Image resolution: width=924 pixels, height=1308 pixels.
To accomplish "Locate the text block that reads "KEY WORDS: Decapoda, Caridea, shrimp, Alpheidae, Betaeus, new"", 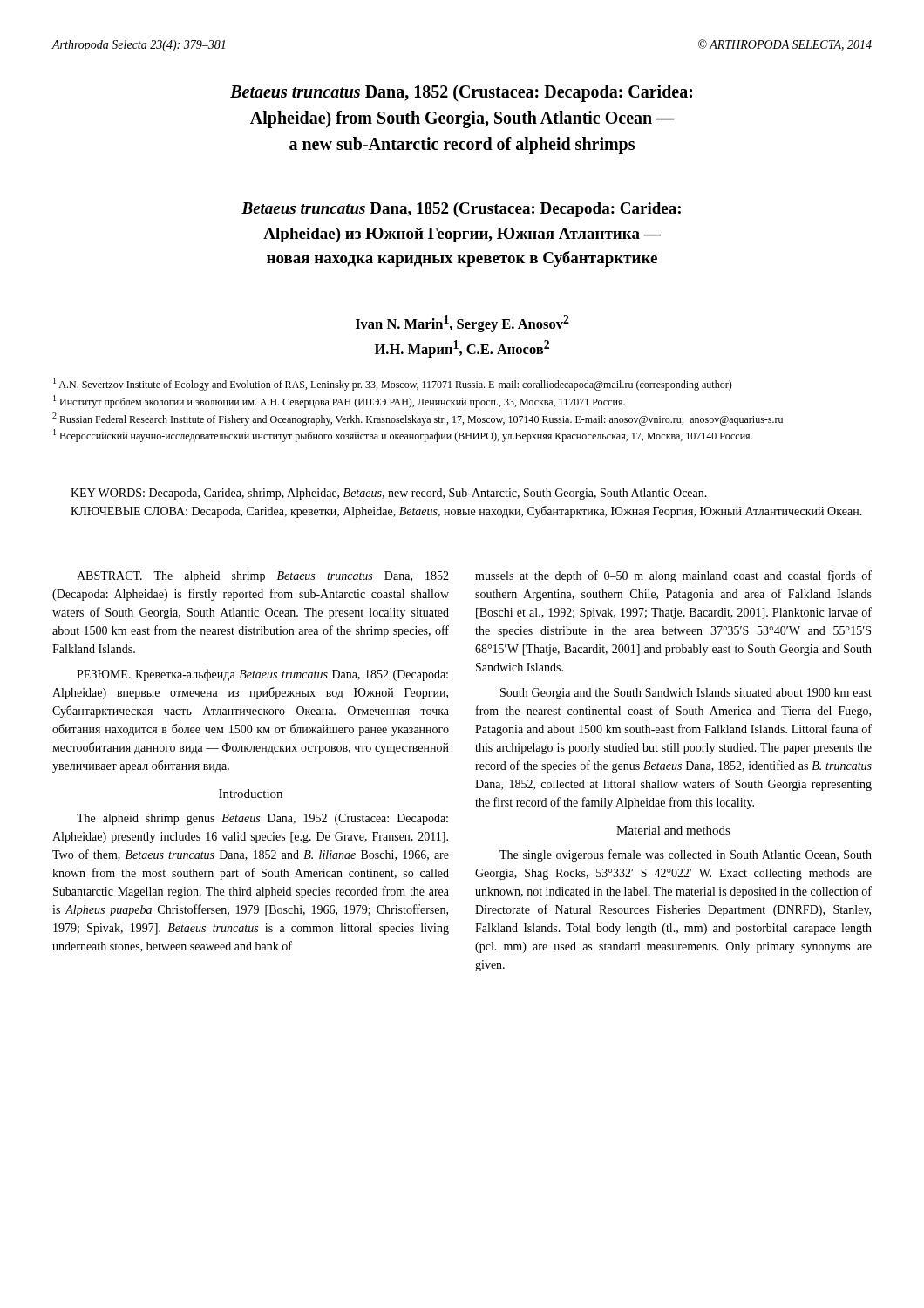I will point(457,502).
